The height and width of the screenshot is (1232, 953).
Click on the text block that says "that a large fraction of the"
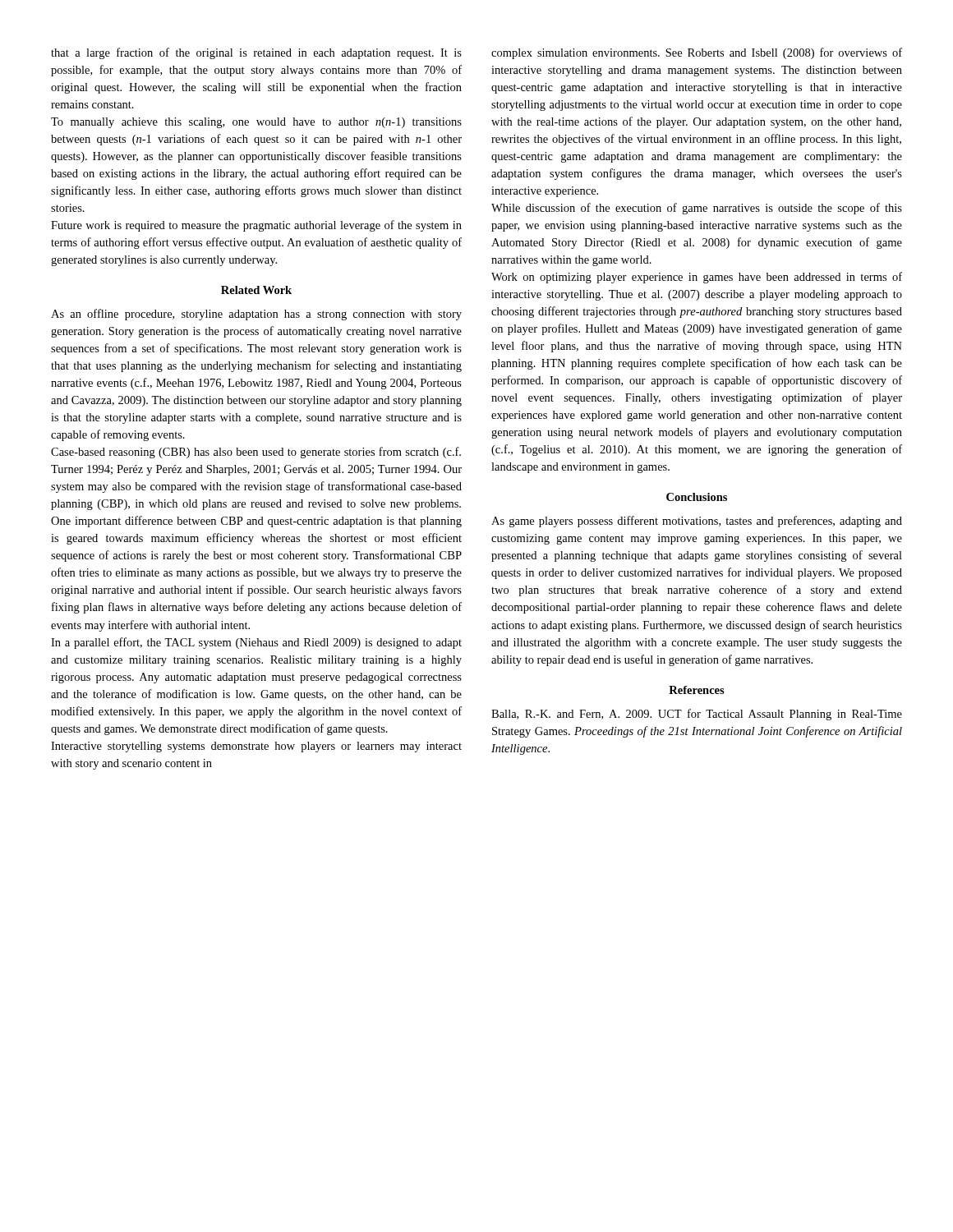256,157
